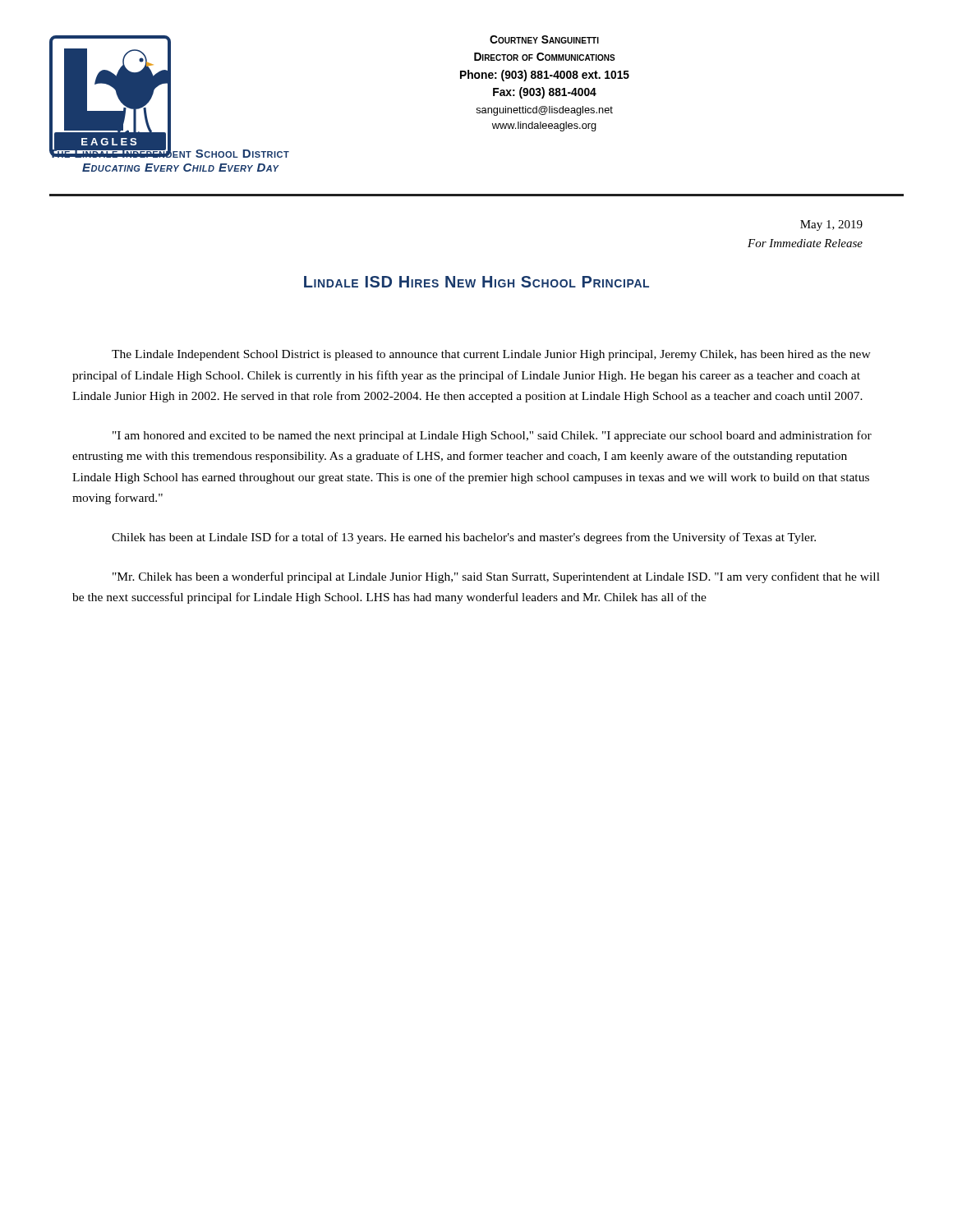This screenshot has width=953, height=1232.
Task: Point to "May 1, 2019 For Immediate Release"
Action: (x=805, y=234)
